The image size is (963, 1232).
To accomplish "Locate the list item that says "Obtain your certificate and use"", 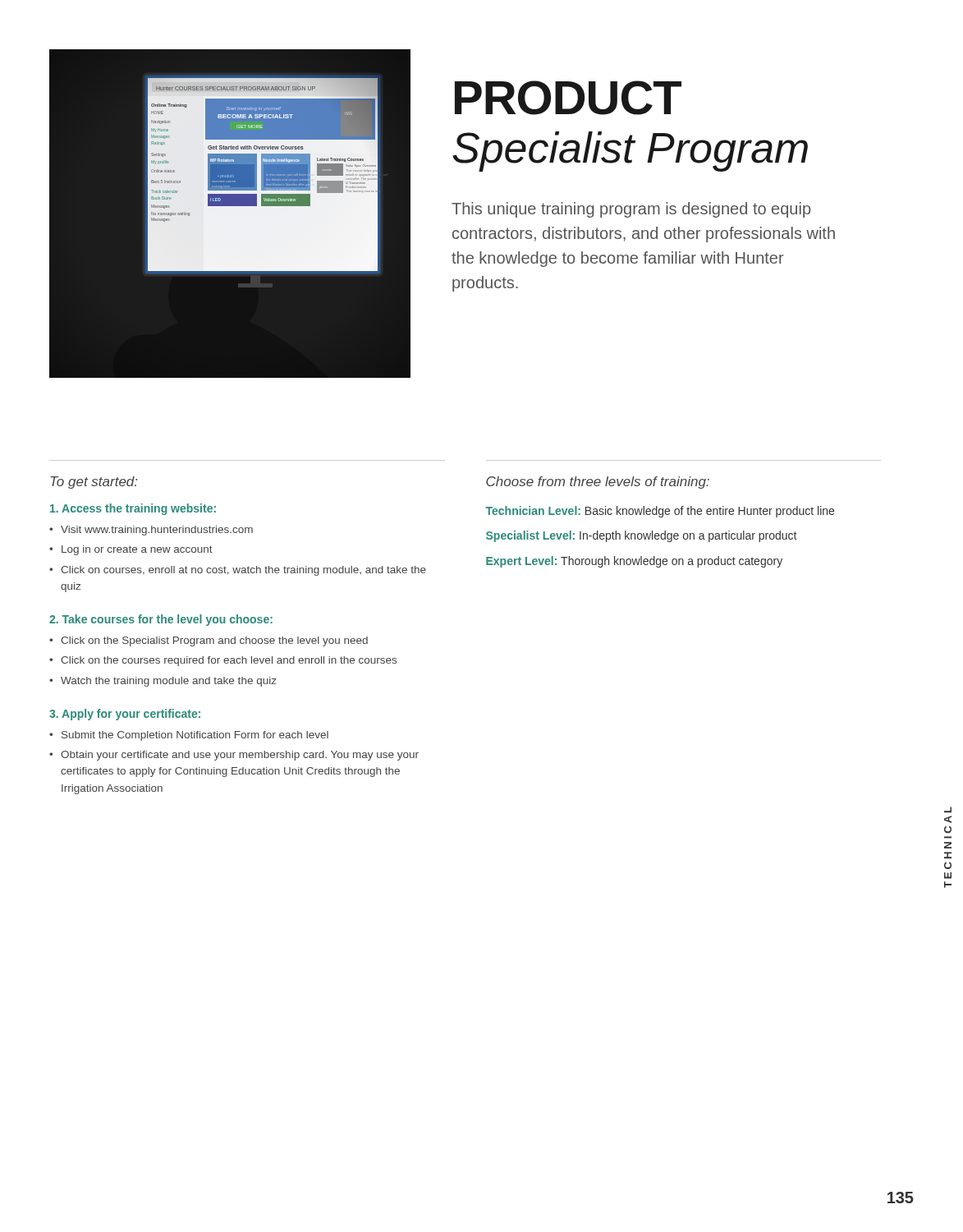I will (240, 771).
